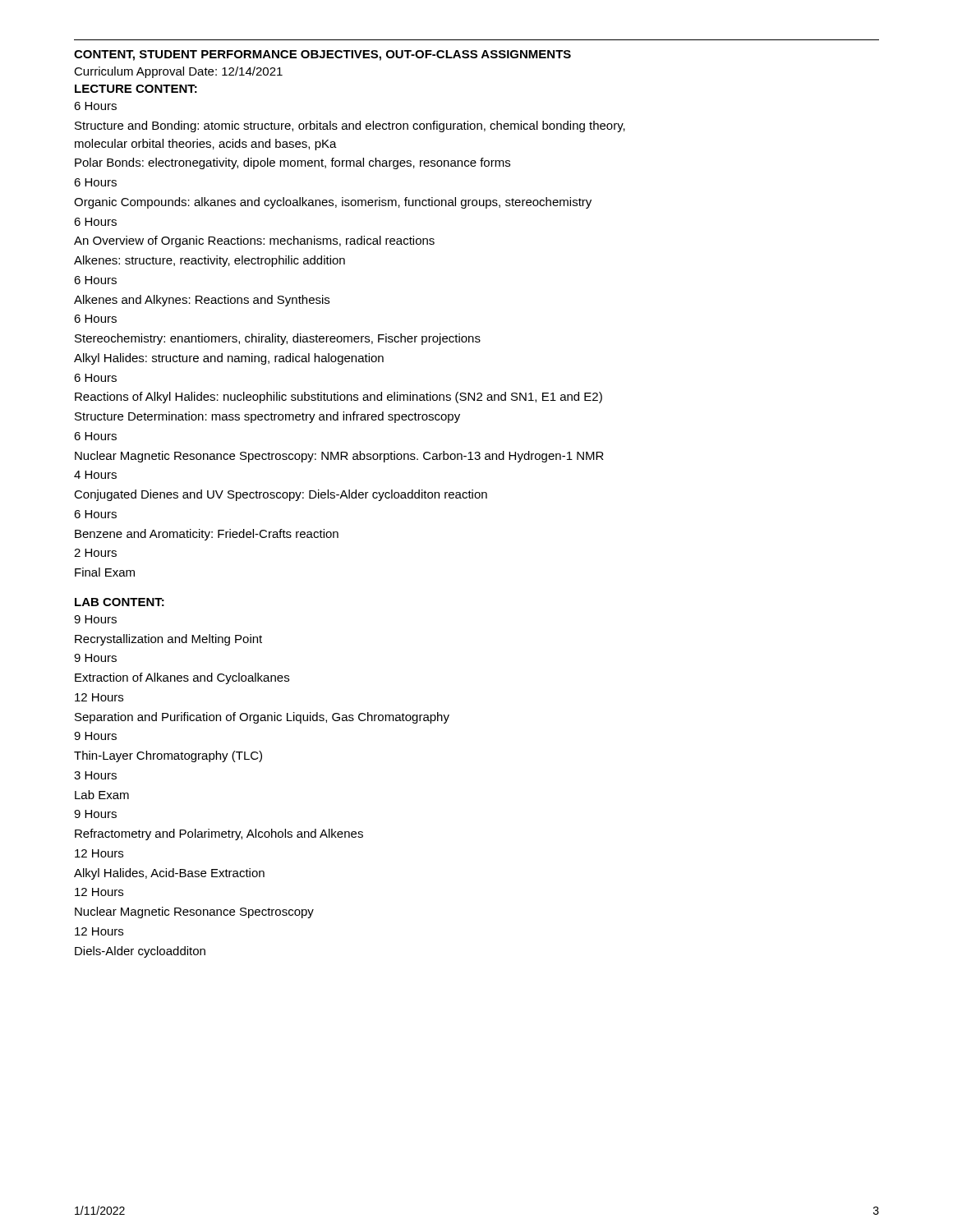Locate the block of text that opens with "Structure and Bonding: atomic"
Screen dimensions: 1232x953
[350, 134]
